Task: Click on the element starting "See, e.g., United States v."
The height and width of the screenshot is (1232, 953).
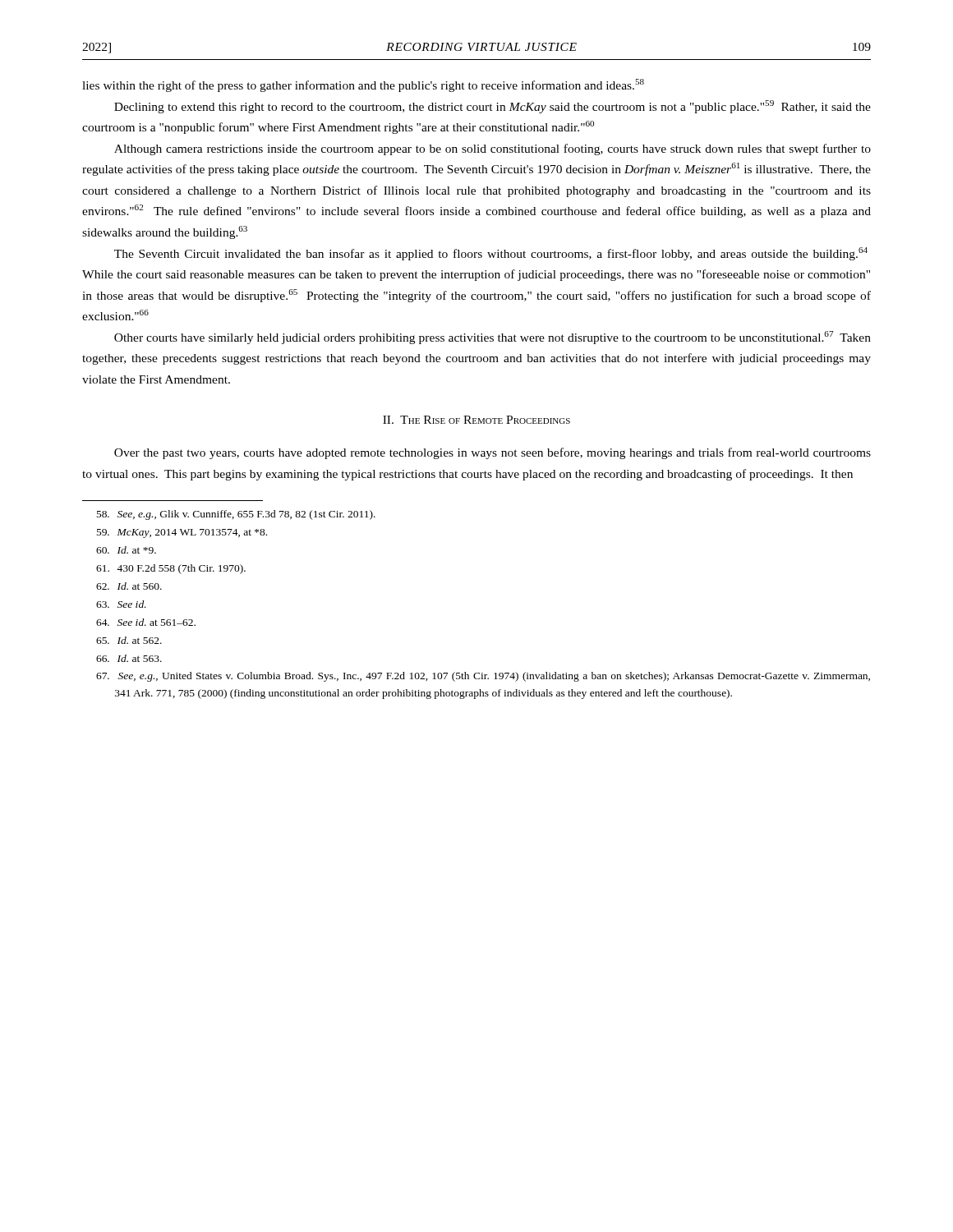Action: click(476, 685)
